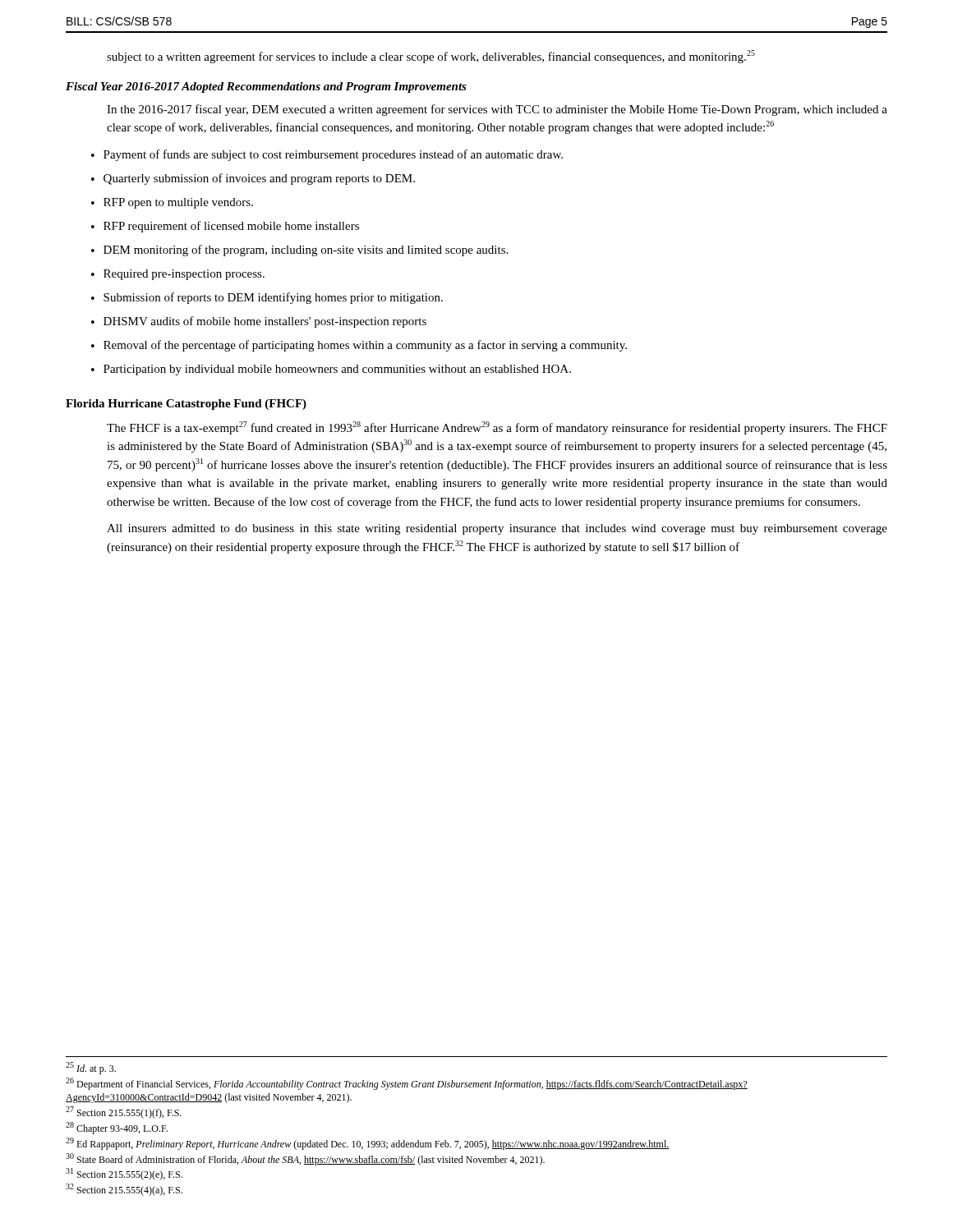Point to the block beginning "Quarterly submission of invoices and program reports"
Image resolution: width=953 pixels, height=1232 pixels.
coord(259,178)
